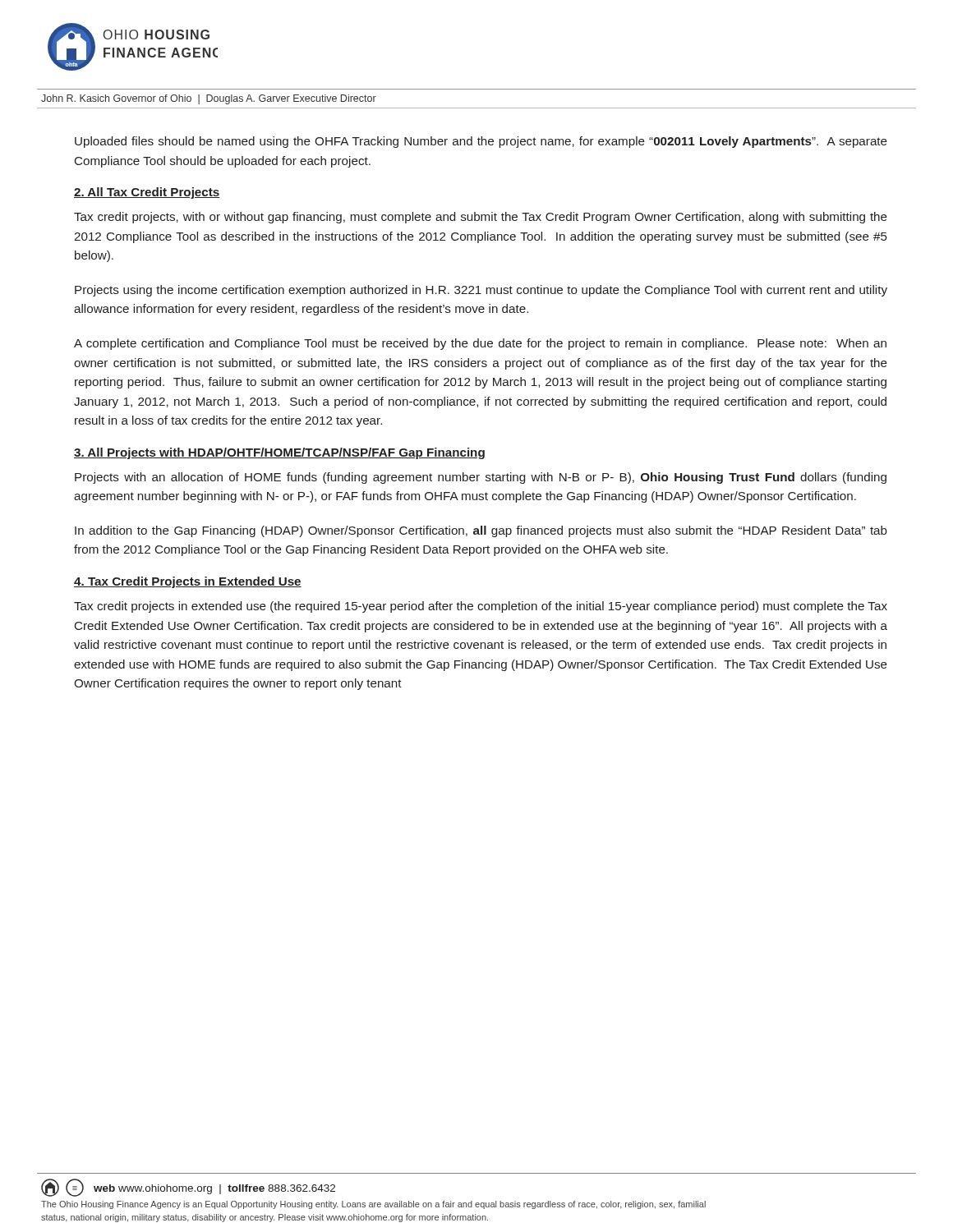Screen dimensions: 1232x953
Task: Locate the text block containing "Tax credit projects in"
Action: point(481,644)
